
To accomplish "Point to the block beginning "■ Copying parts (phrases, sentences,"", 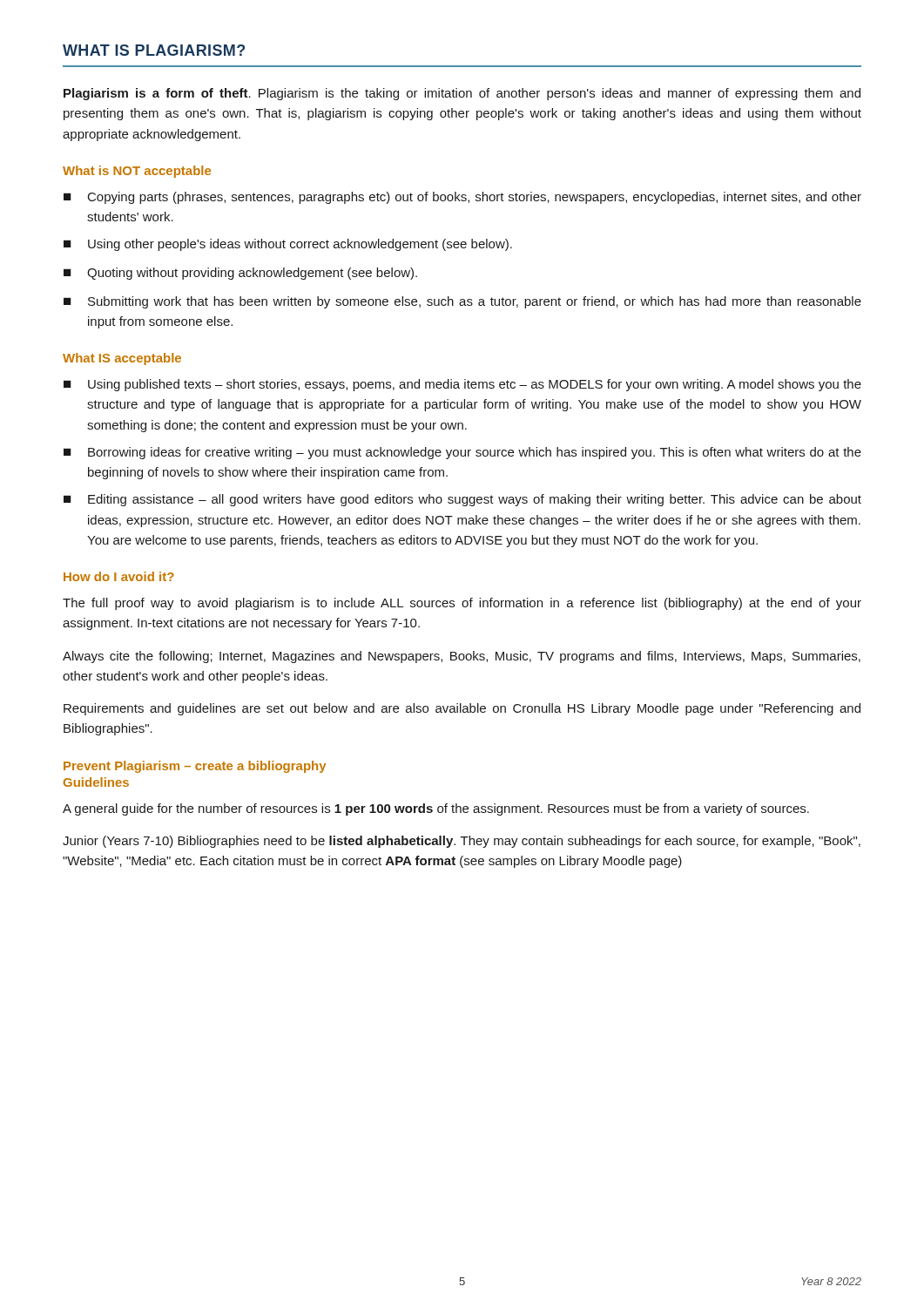I will pyautogui.click(x=462, y=207).
